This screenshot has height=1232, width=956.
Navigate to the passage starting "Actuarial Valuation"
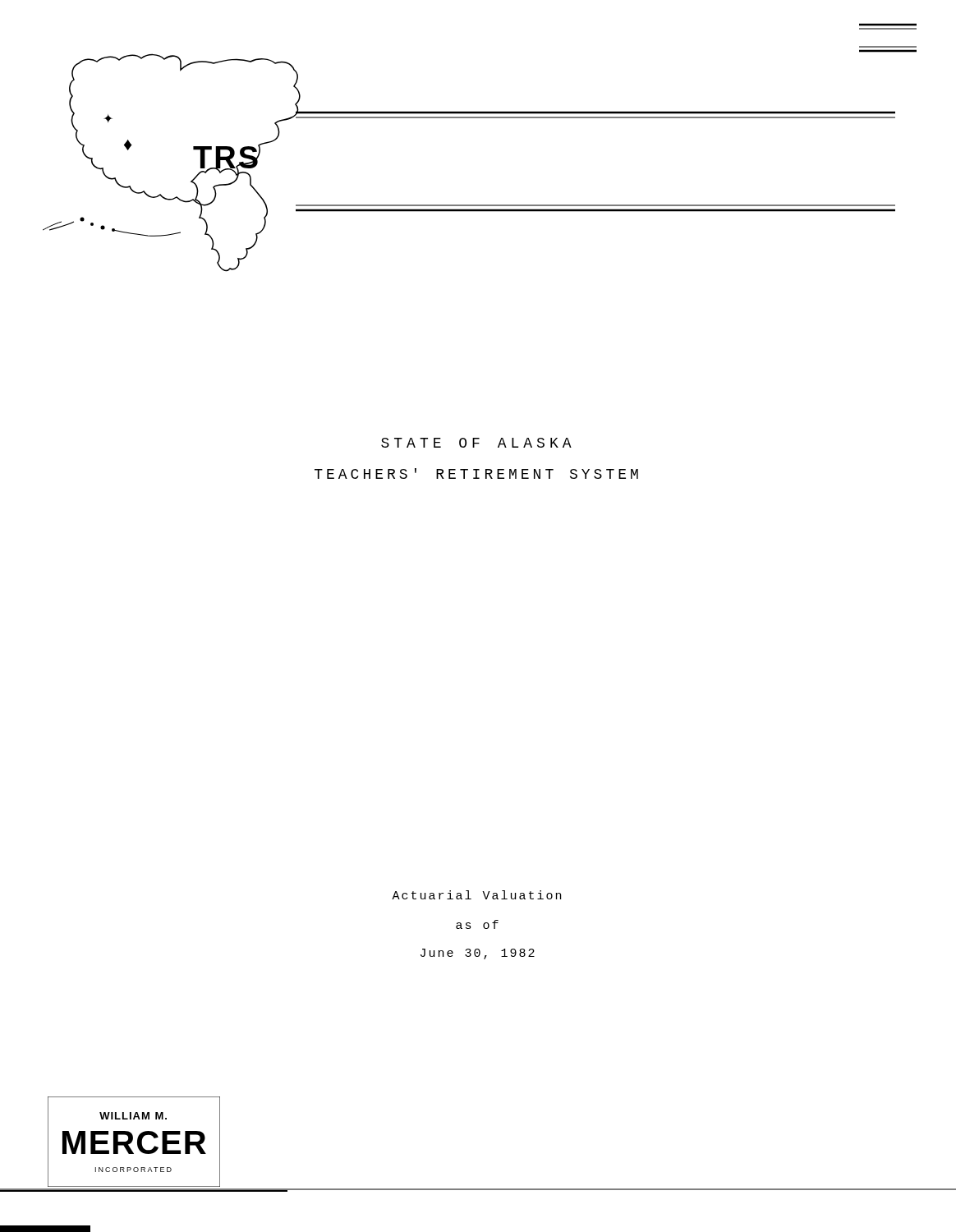coord(478,896)
